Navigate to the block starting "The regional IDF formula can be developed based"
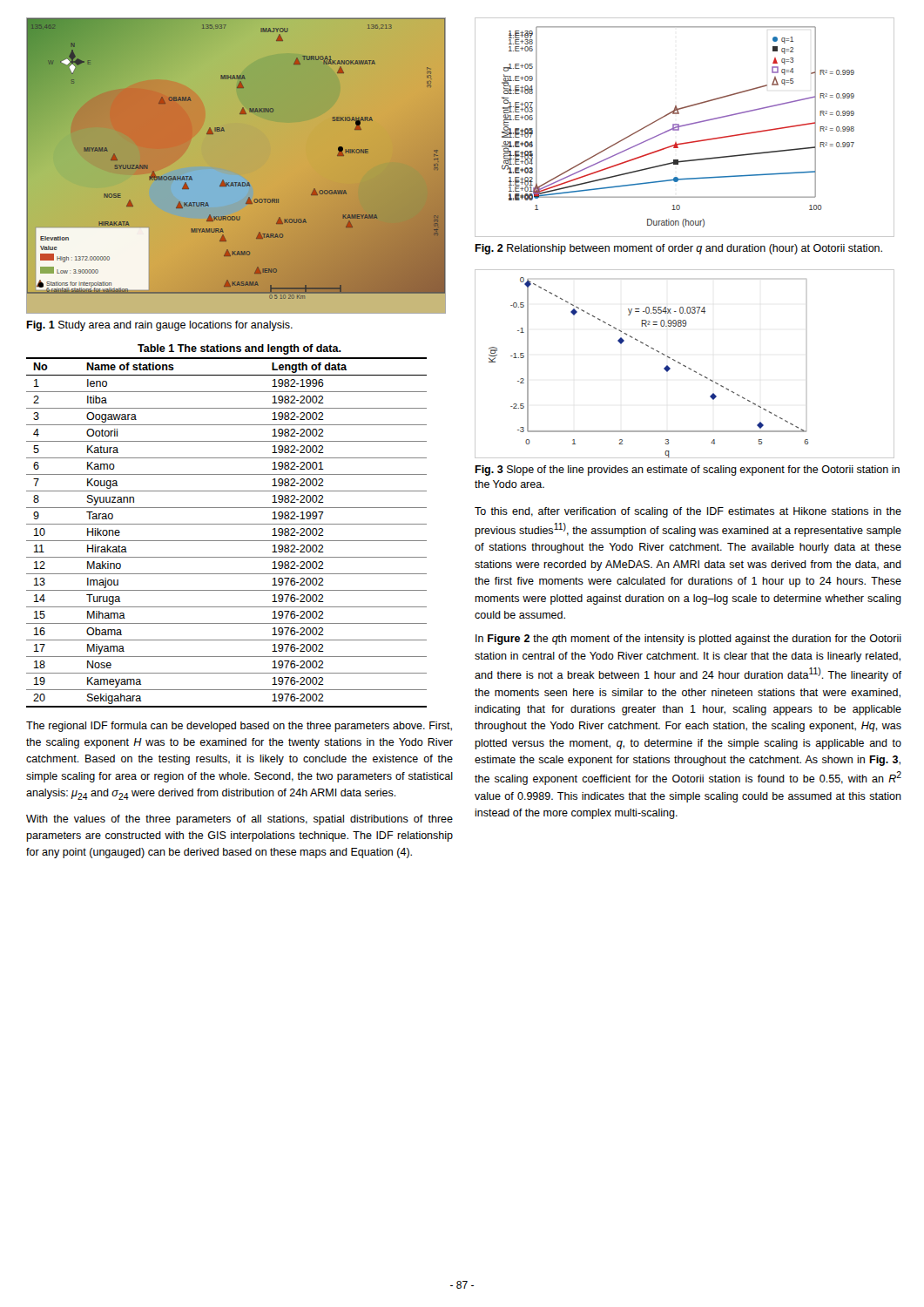Image resolution: width=924 pixels, height=1307 pixels. tap(240, 760)
